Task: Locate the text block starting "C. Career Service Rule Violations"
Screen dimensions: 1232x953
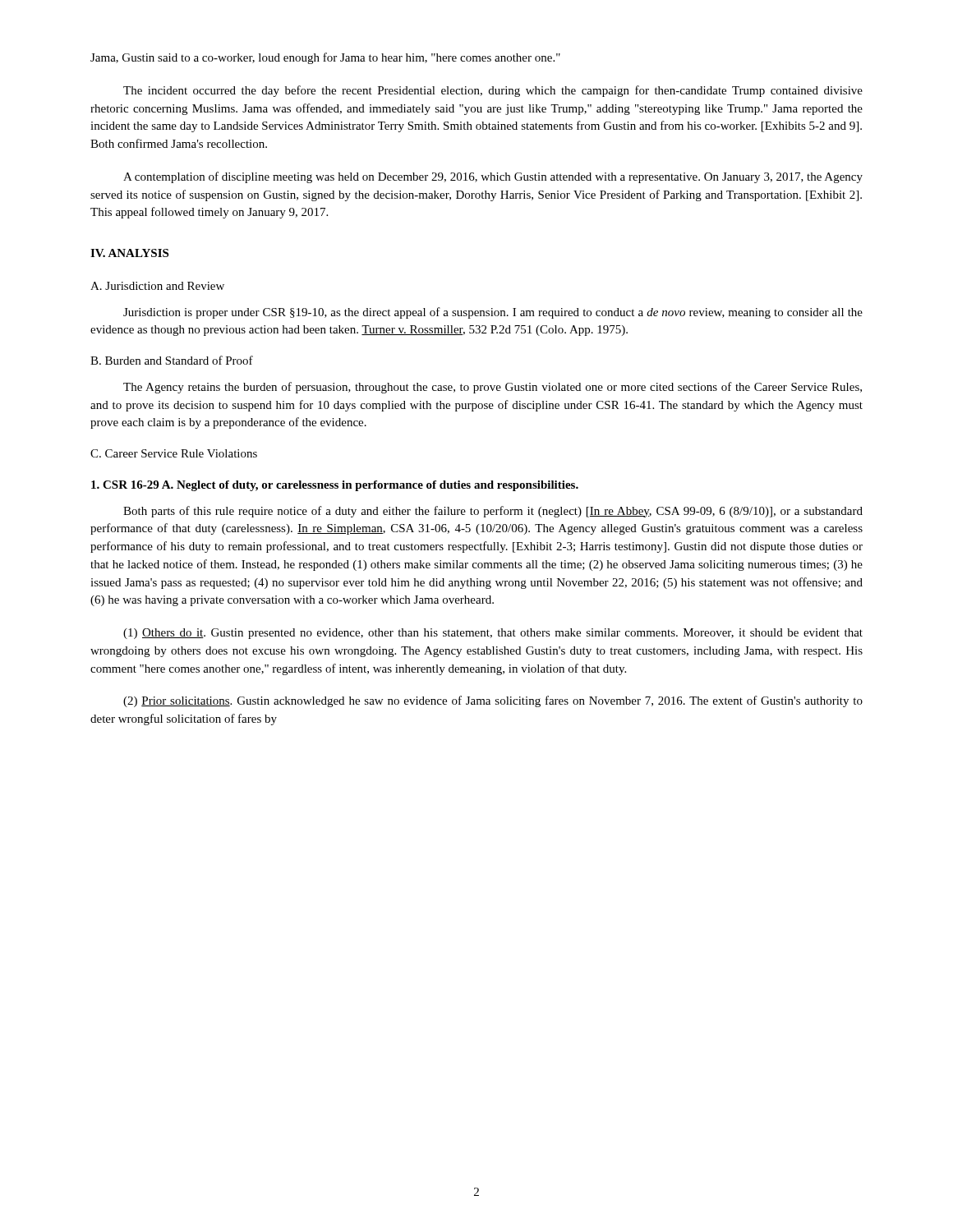Action: pyautogui.click(x=174, y=453)
